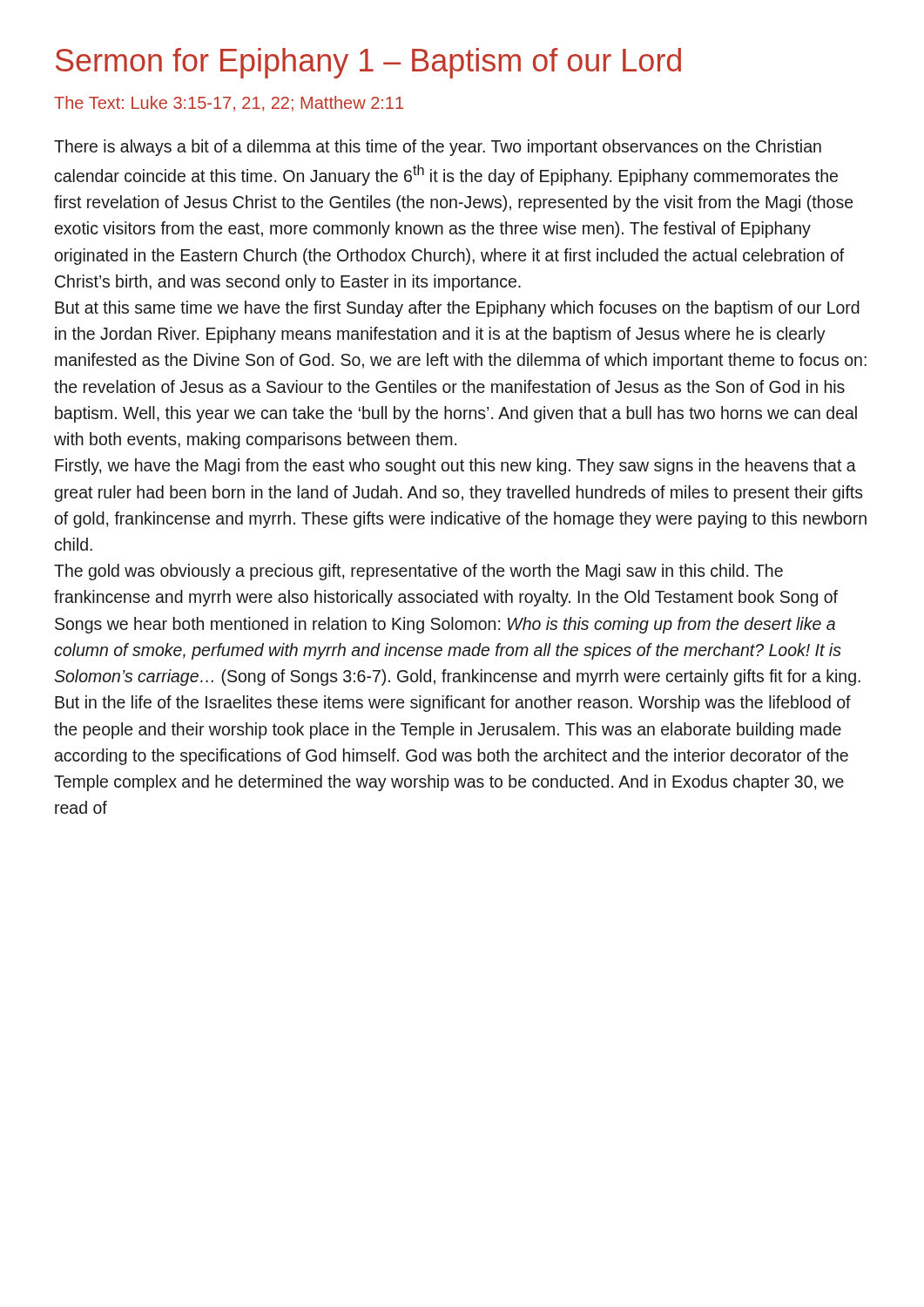This screenshot has width=924, height=1307.
Task: Click on the section header containing "The Text: Luke 3:15-17, 21, 22; Matthew"
Action: coord(229,103)
